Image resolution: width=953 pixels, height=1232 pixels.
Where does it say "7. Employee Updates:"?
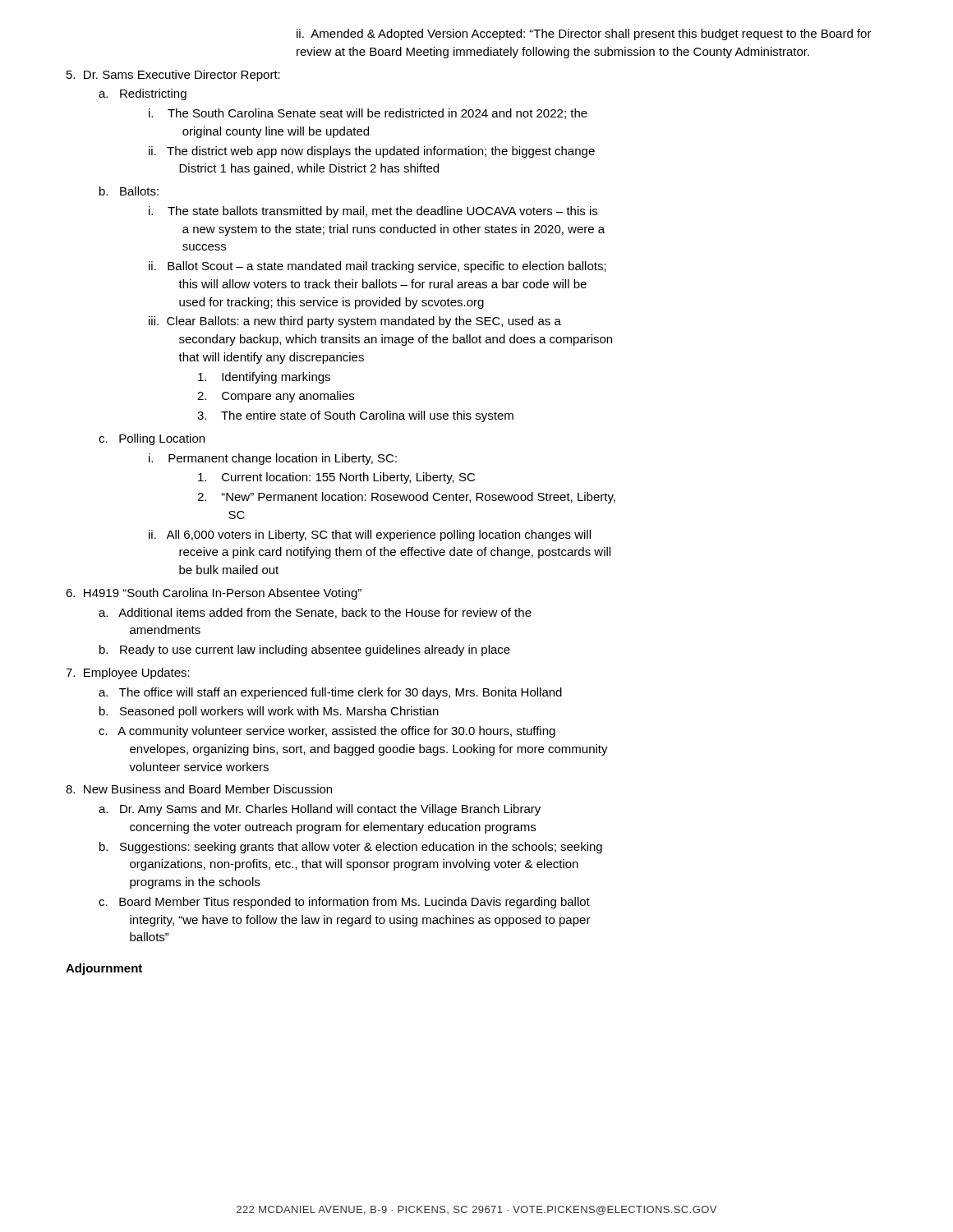pos(128,672)
